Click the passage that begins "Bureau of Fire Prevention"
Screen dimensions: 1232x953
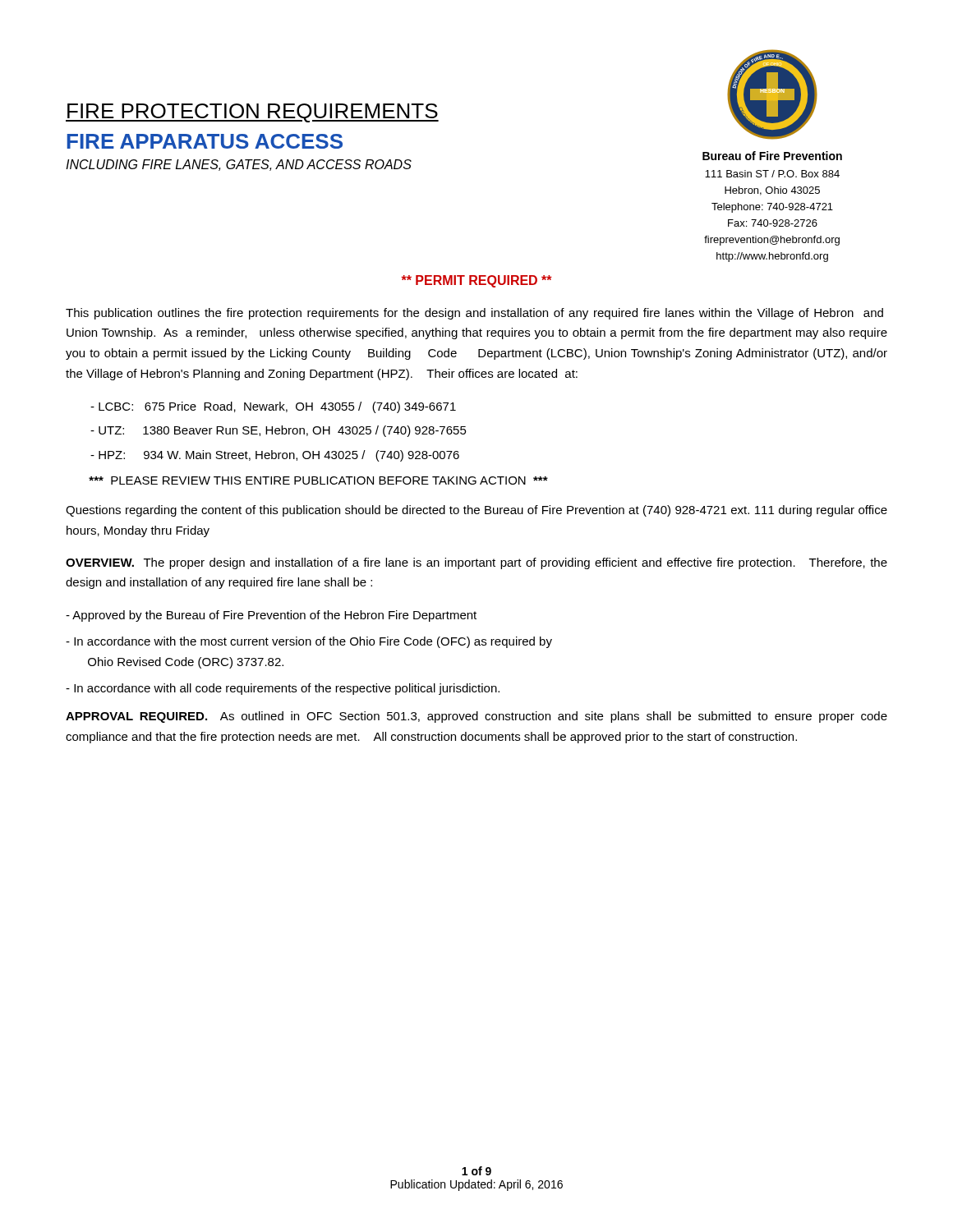point(772,206)
